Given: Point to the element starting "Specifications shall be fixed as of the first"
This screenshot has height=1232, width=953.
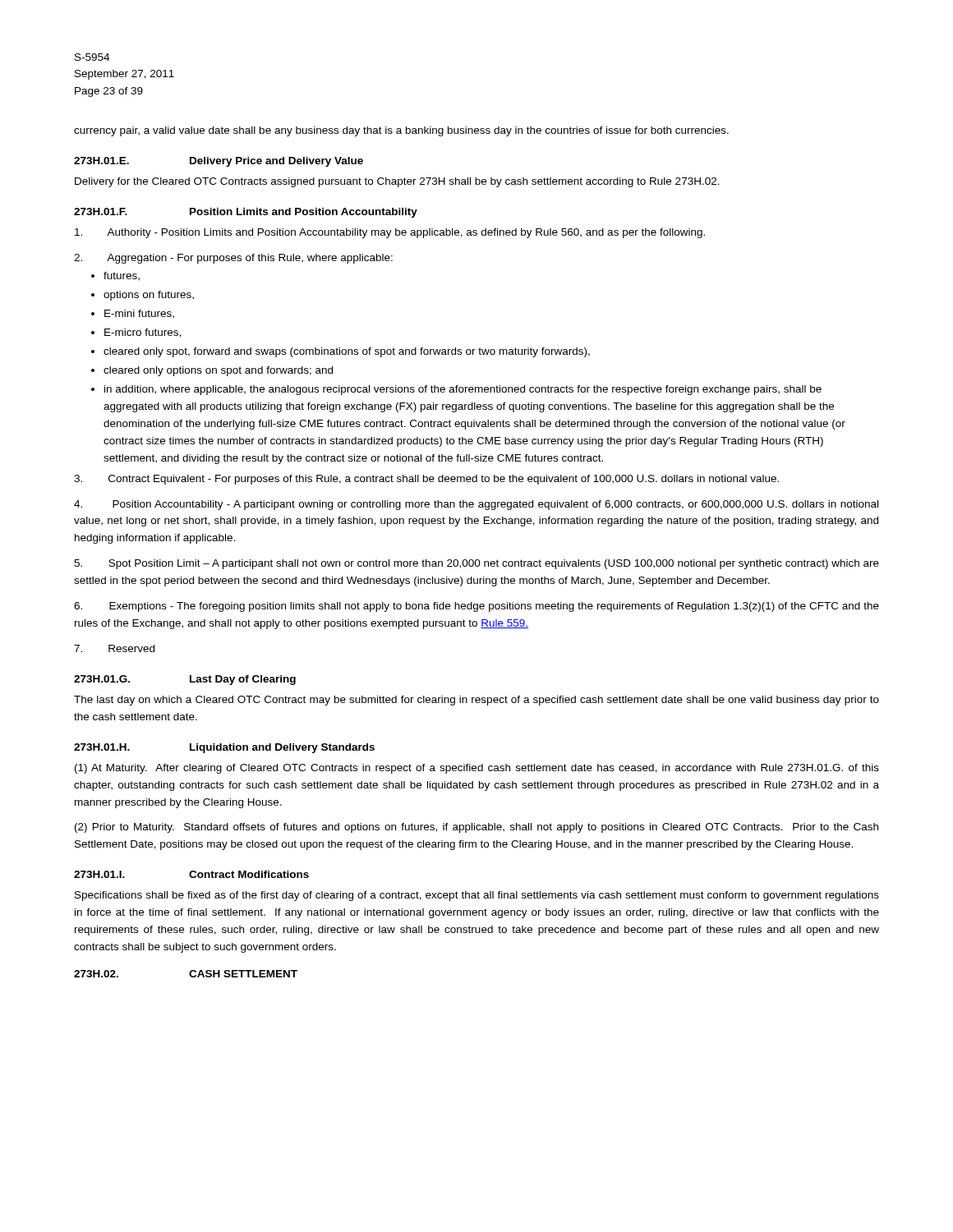Looking at the screenshot, I should coord(476,921).
